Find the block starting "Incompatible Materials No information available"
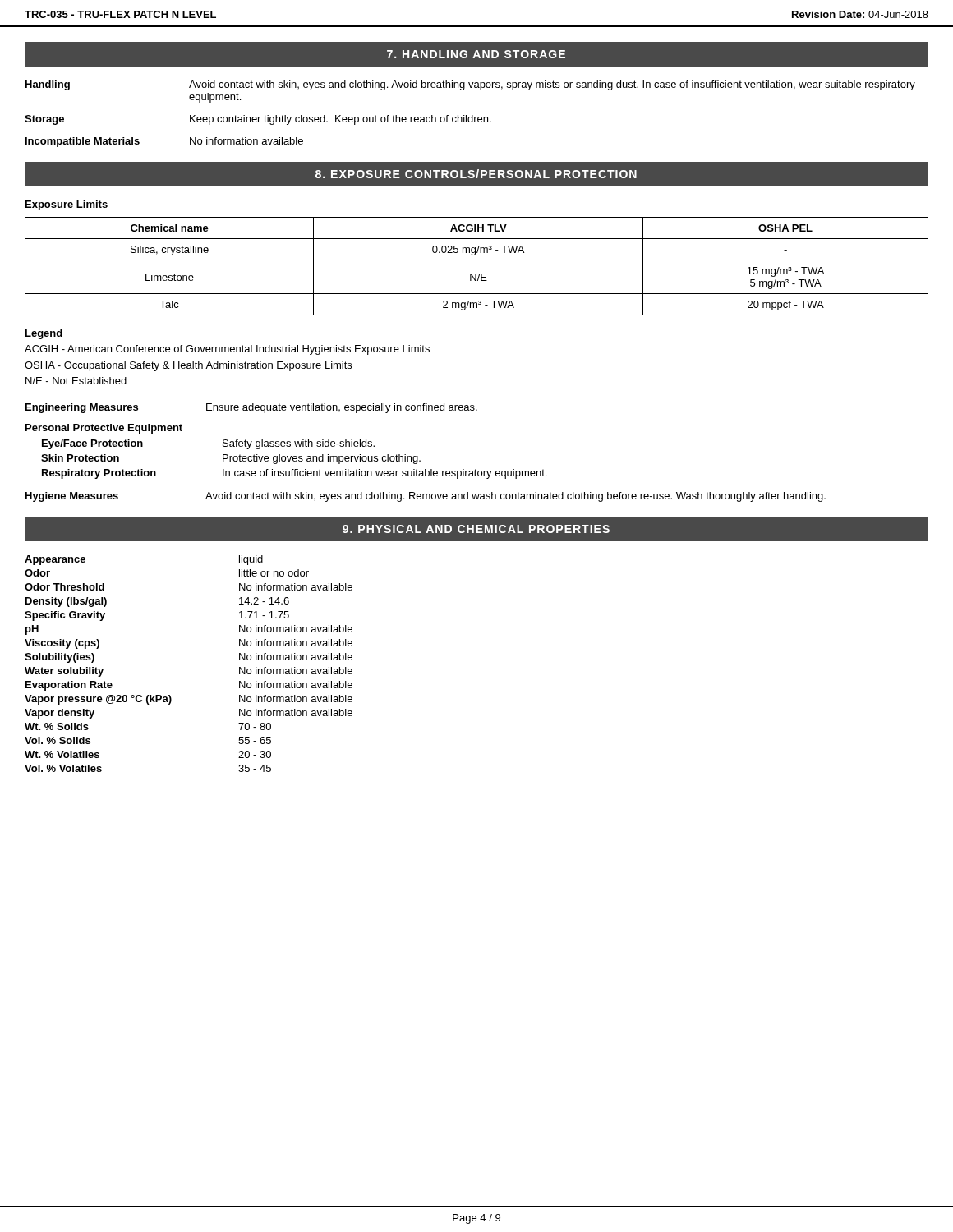Screen dimensions: 1232x953 point(83,142)
